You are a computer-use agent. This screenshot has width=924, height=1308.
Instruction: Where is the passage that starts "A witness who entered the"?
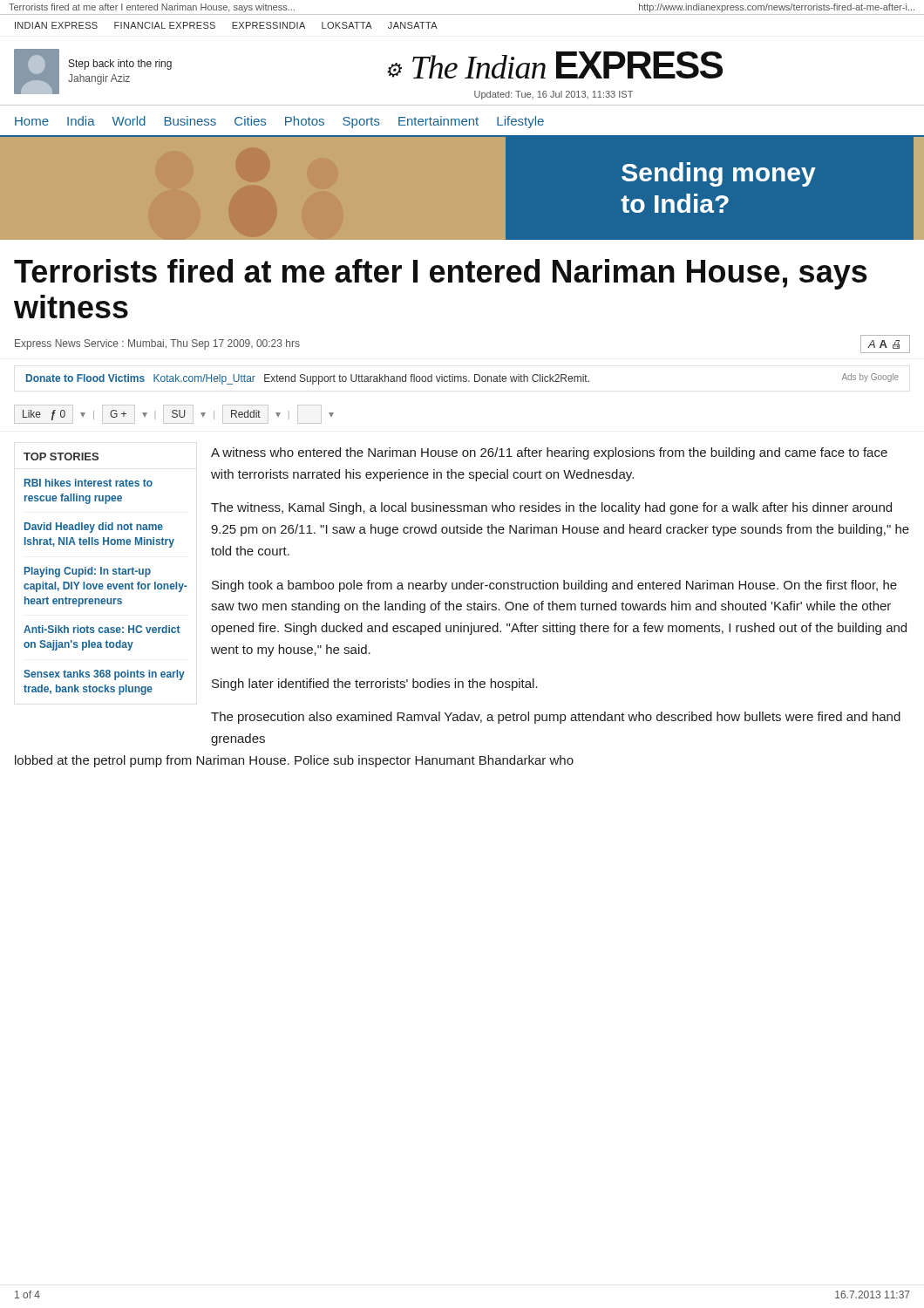tap(549, 463)
